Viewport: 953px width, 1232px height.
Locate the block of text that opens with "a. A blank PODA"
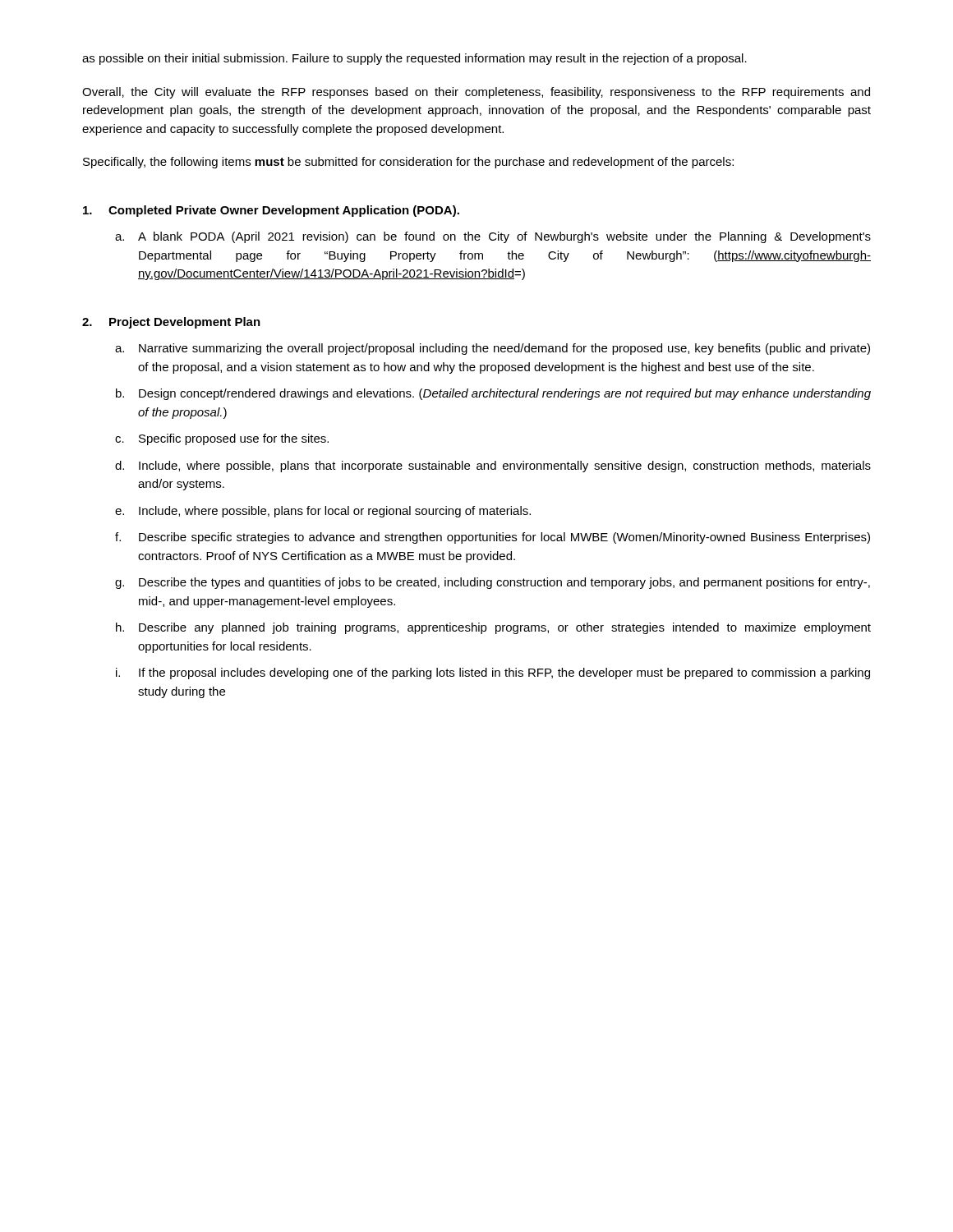point(493,255)
